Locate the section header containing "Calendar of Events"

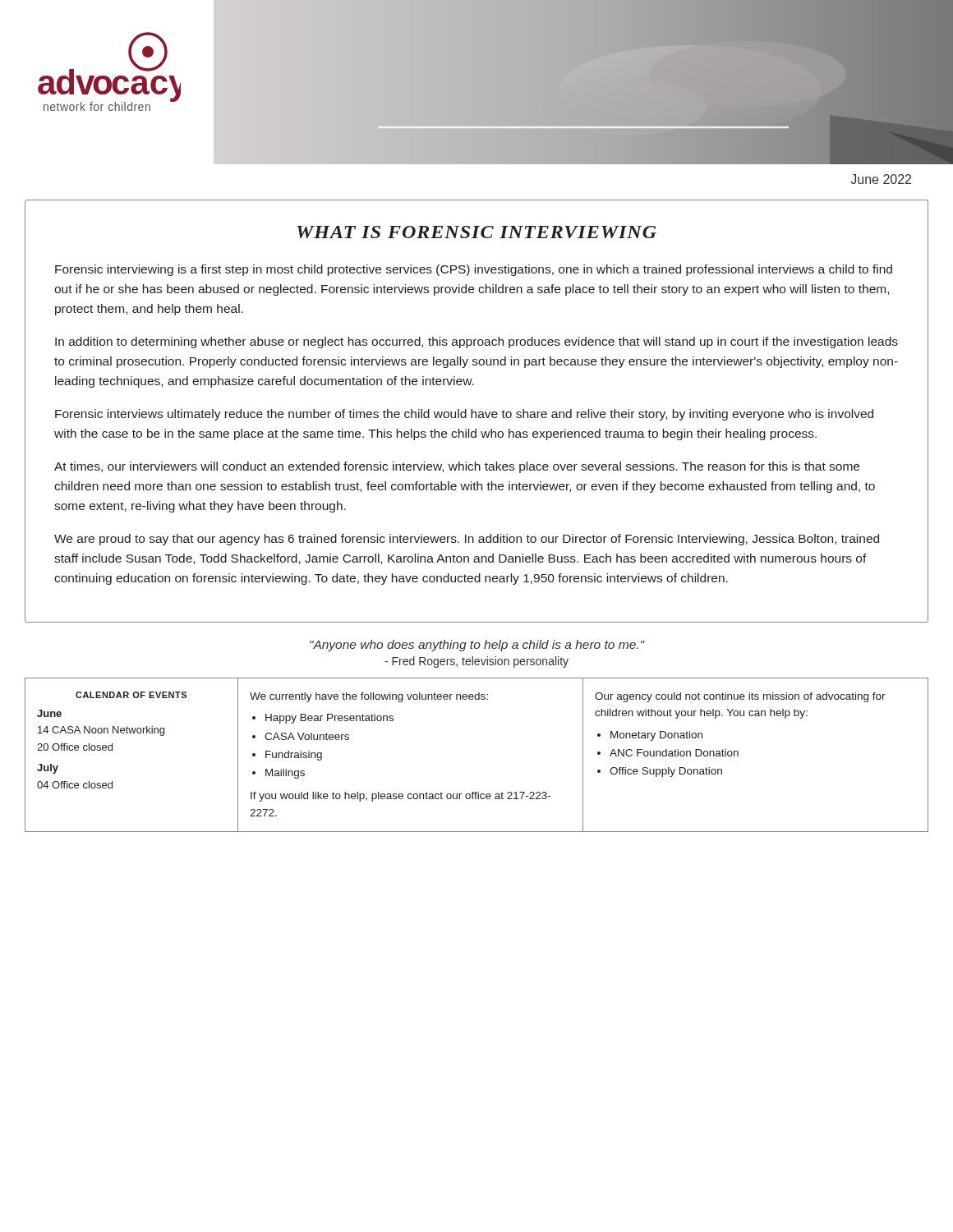[131, 695]
